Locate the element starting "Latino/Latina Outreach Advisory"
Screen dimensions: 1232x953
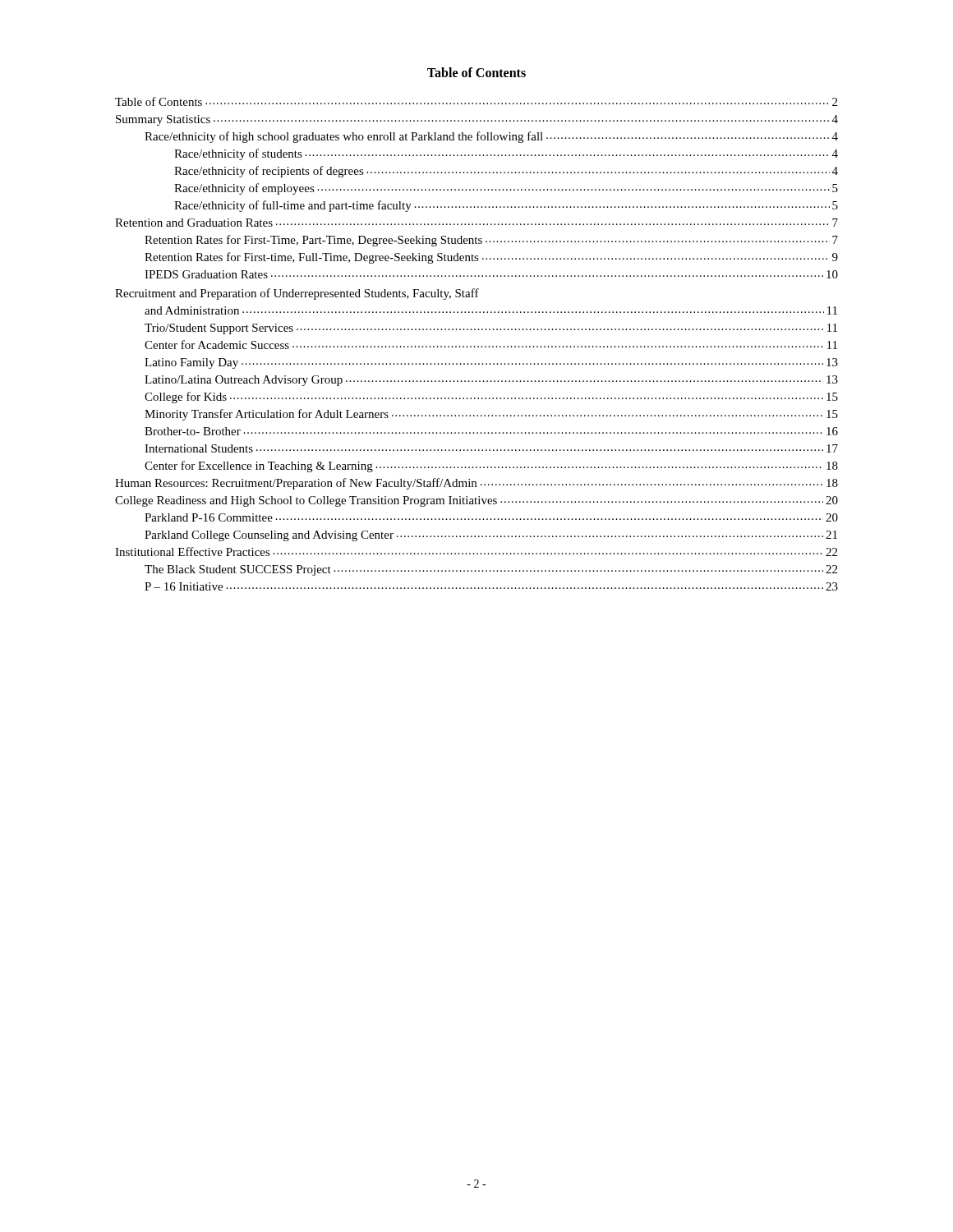click(491, 382)
